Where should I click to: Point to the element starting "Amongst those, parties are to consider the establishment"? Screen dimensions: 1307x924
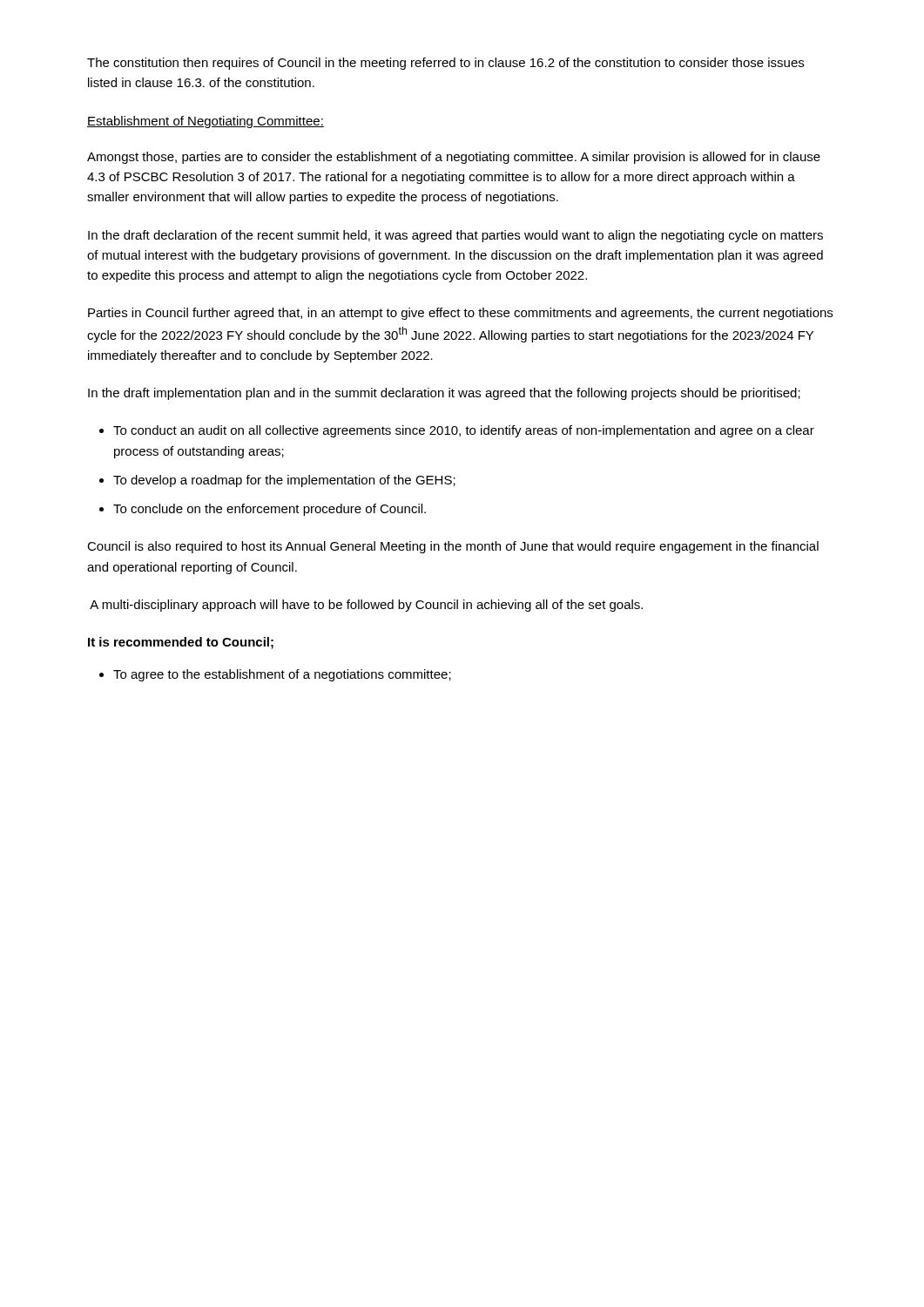click(x=454, y=176)
